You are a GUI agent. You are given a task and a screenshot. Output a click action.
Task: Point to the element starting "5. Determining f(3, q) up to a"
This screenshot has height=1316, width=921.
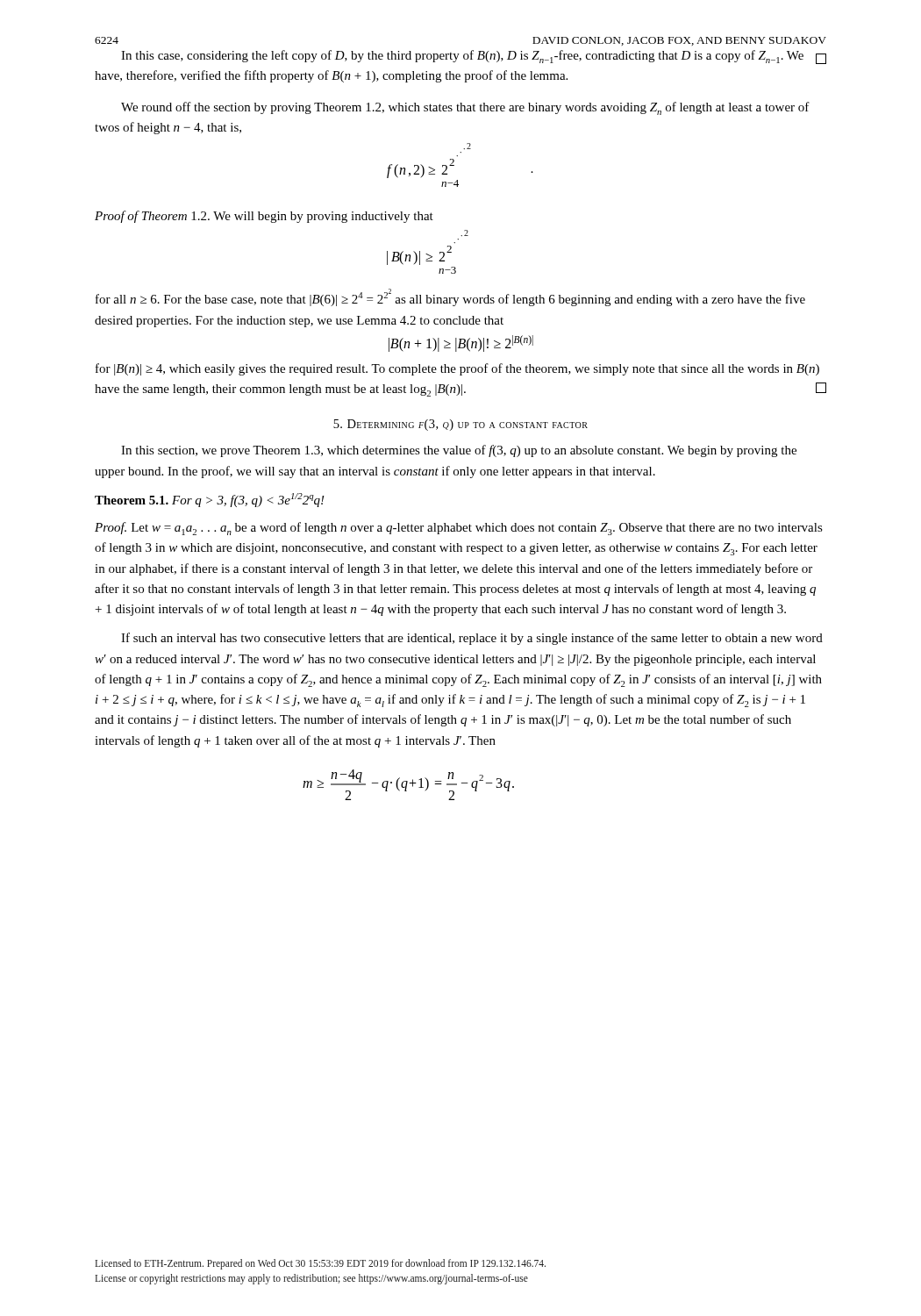coord(460,424)
